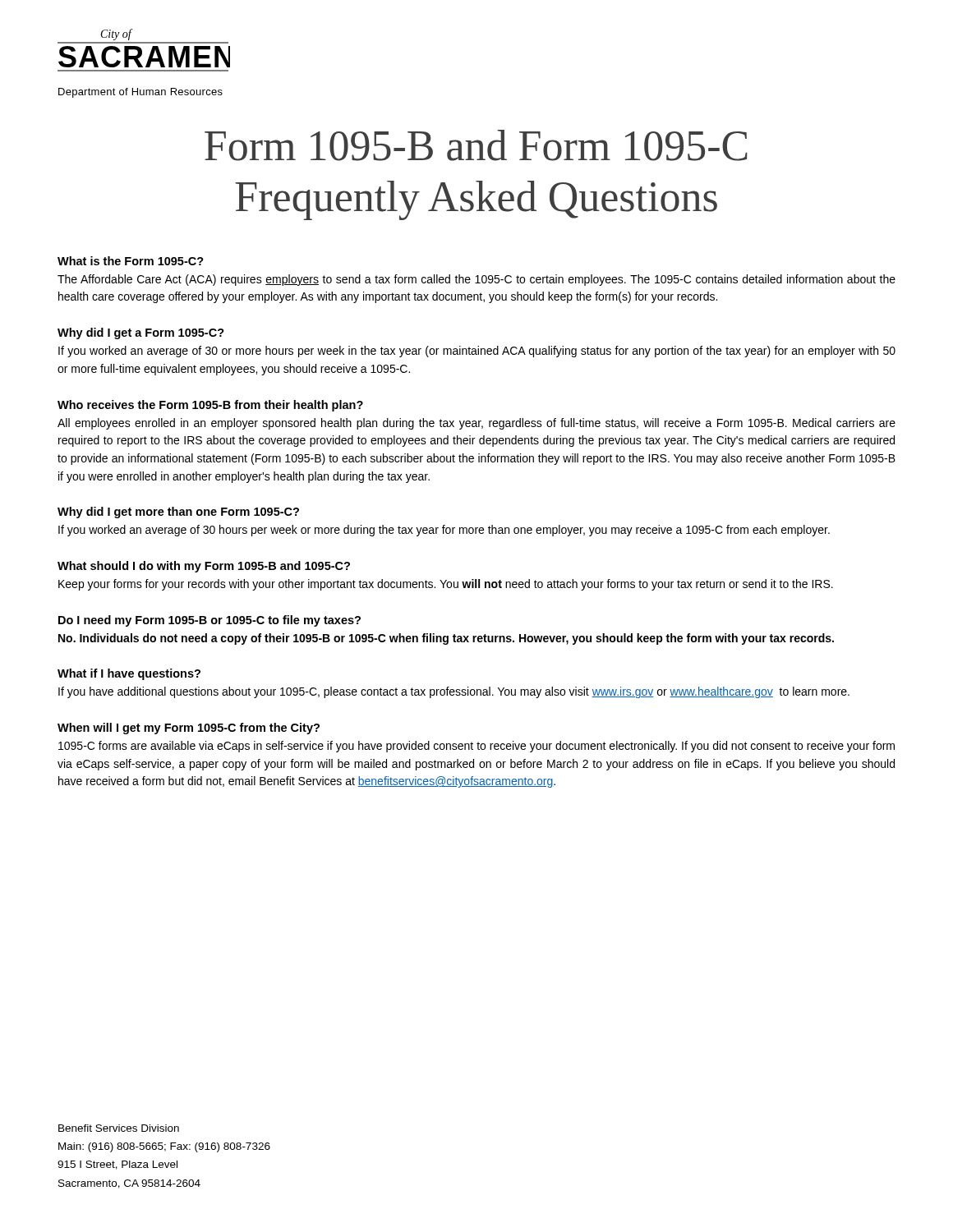
Task: Navigate to the text block starting "Why did I get a Form 1095-C?"
Action: (x=141, y=333)
